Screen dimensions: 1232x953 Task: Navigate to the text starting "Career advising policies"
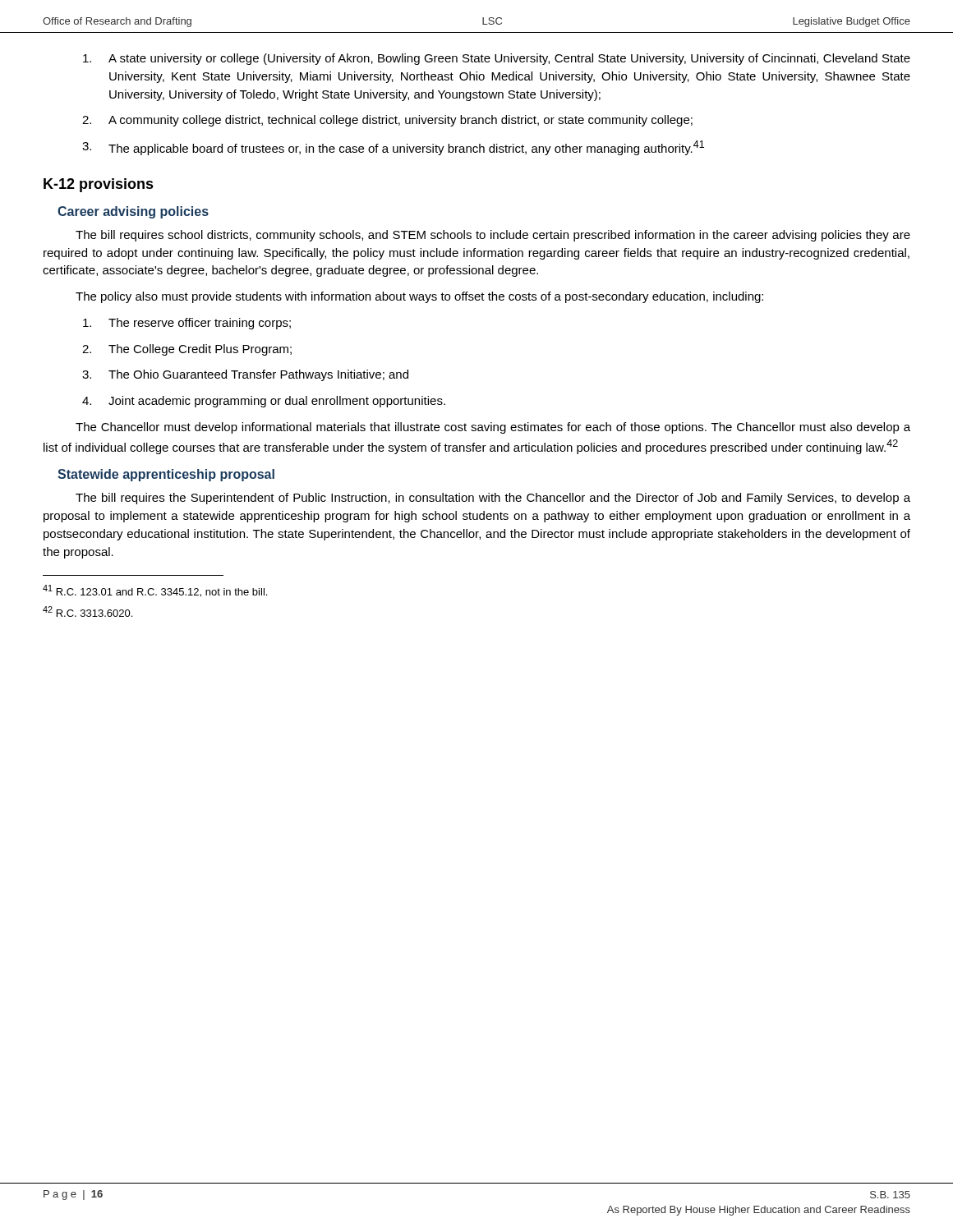click(x=133, y=211)
